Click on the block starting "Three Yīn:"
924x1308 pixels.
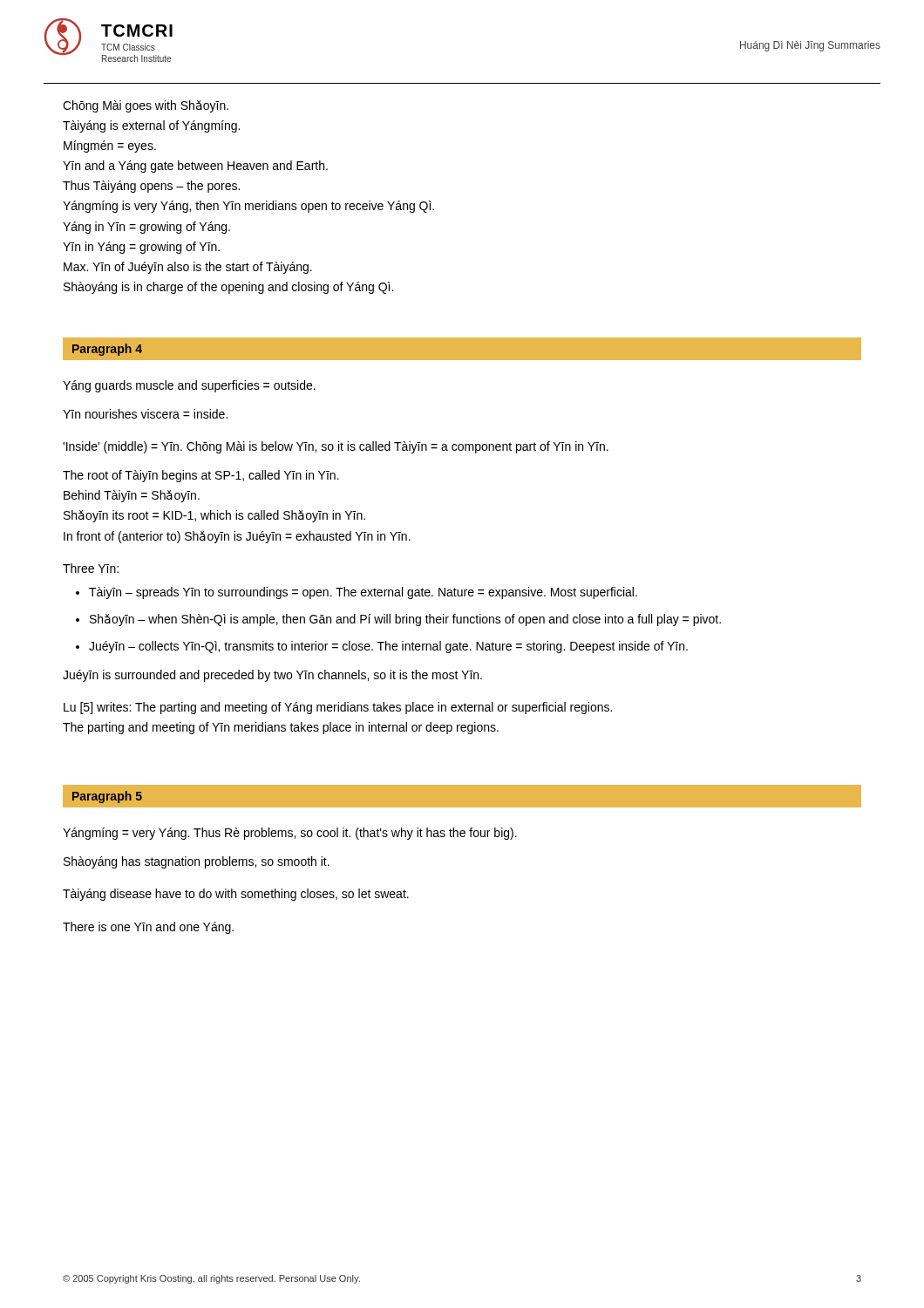point(91,568)
